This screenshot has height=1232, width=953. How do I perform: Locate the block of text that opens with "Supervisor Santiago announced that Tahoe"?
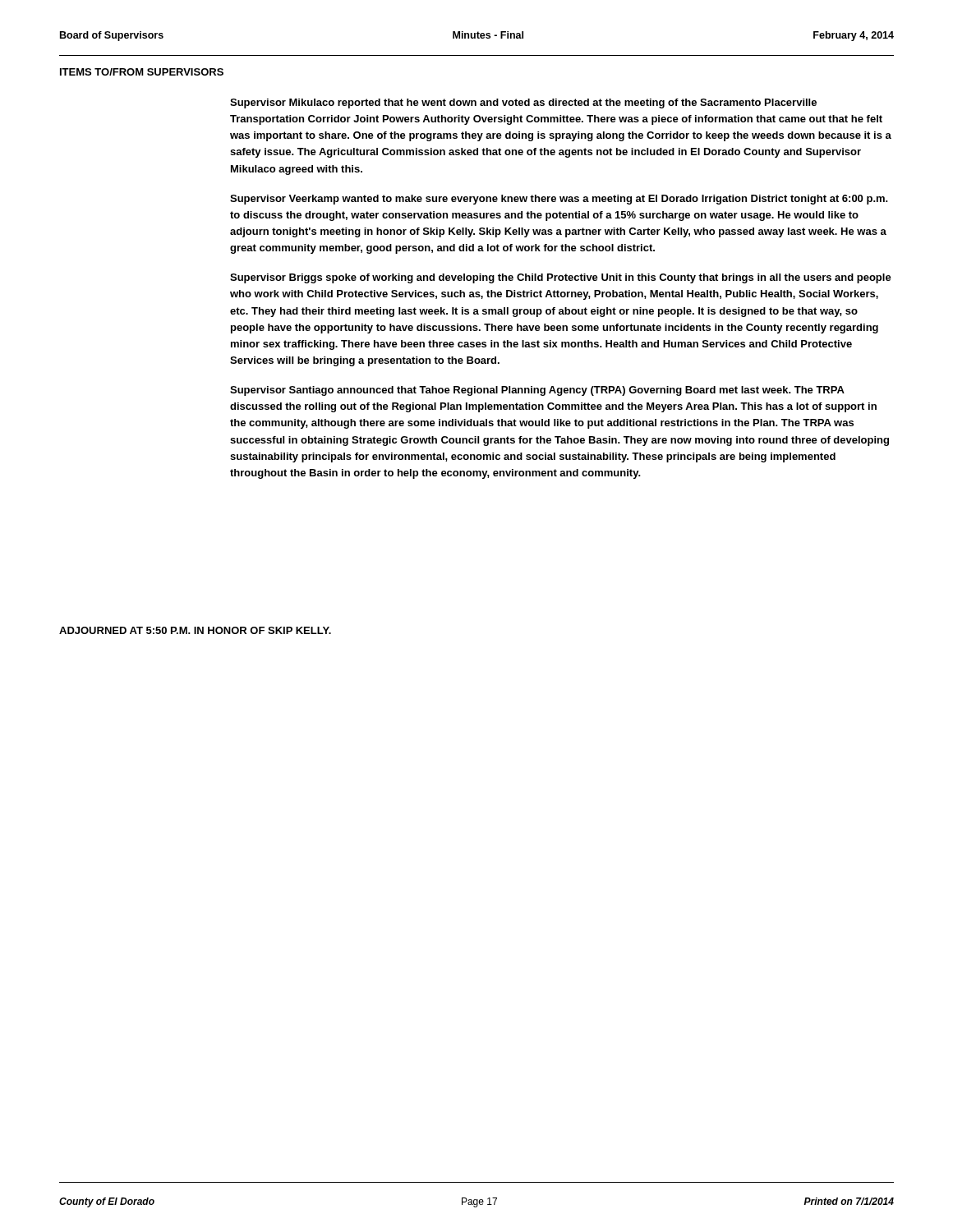pos(560,431)
